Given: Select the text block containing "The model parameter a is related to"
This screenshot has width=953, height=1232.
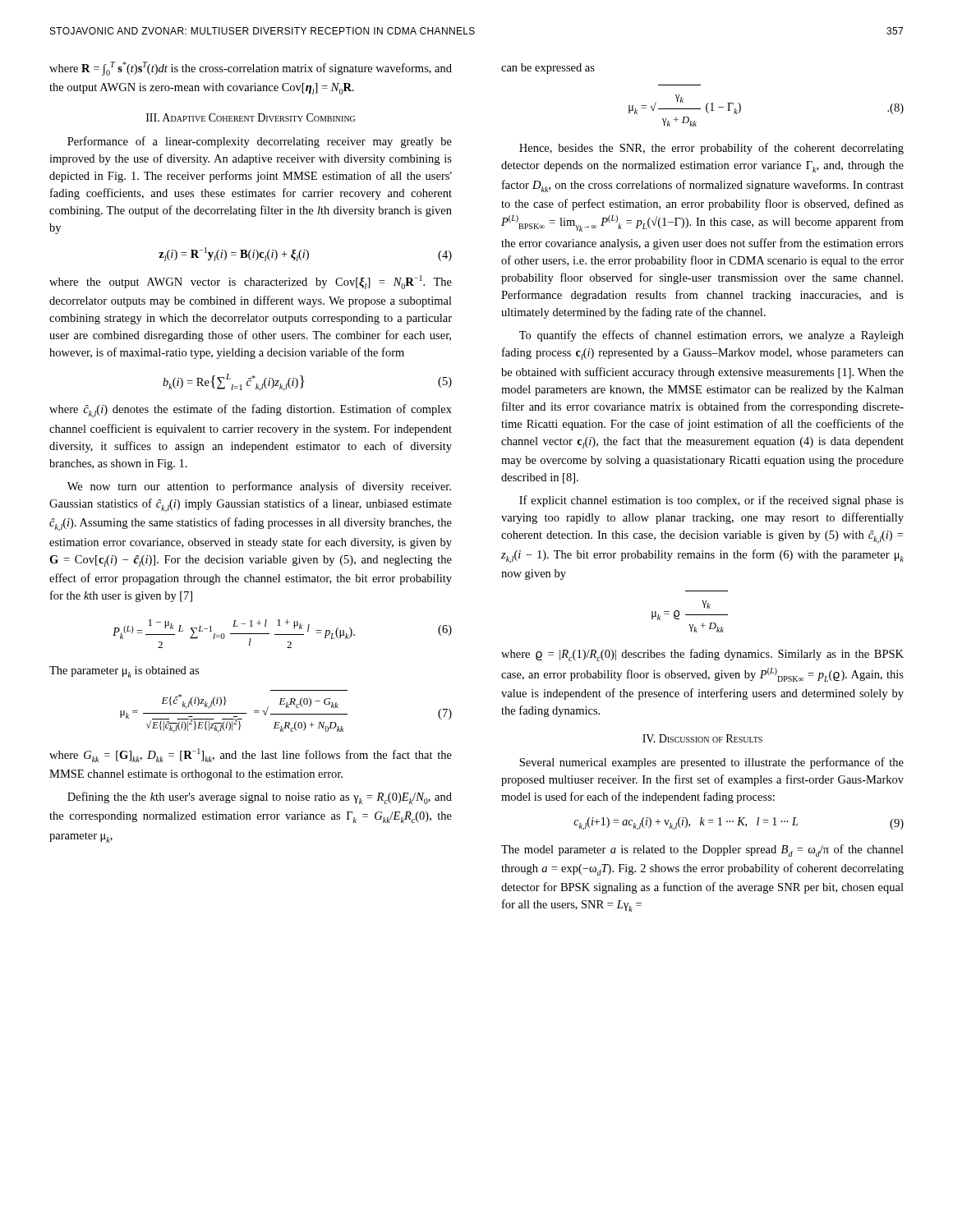Looking at the screenshot, I should pos(702,878).
